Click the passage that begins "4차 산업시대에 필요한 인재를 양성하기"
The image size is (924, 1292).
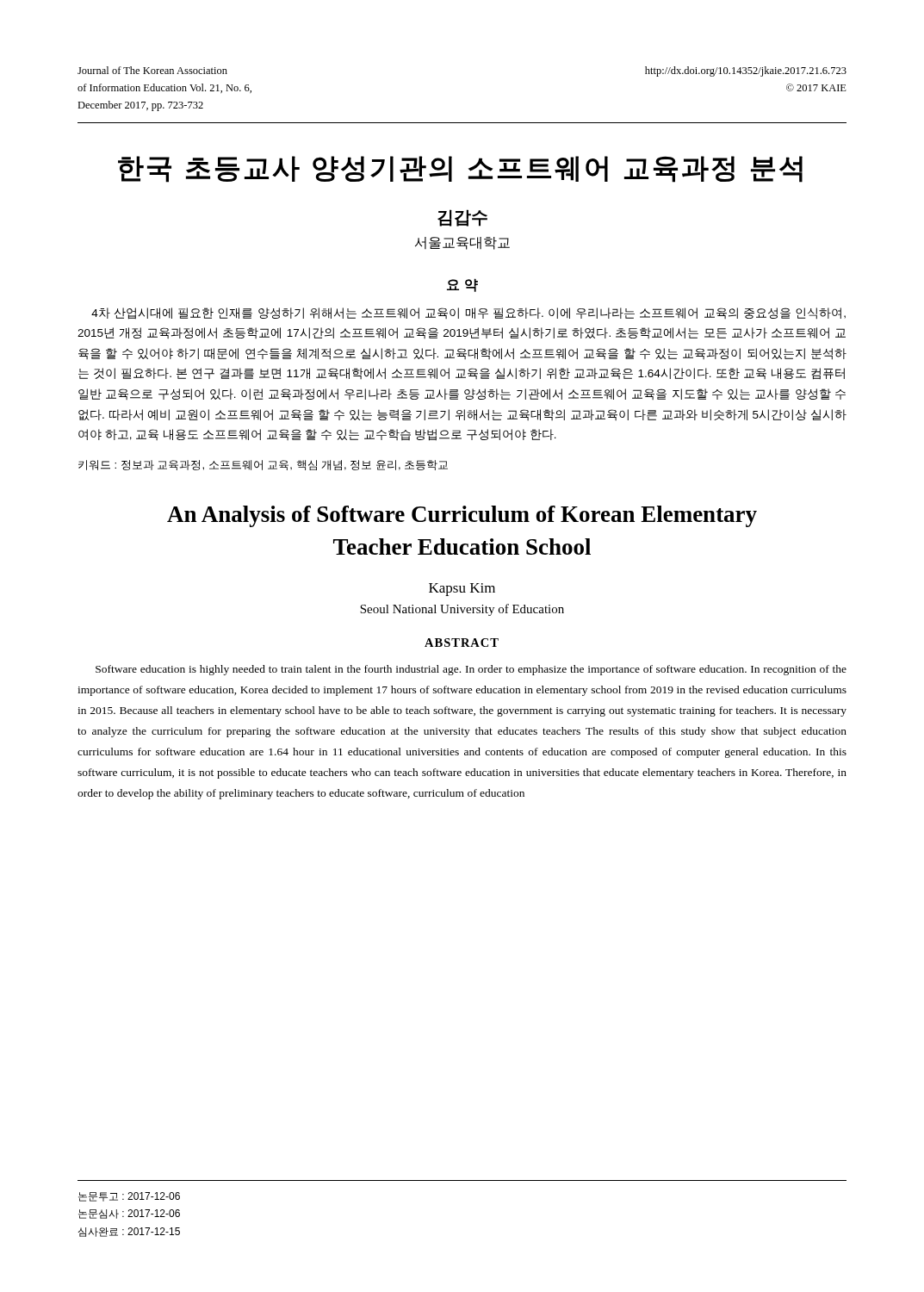tap(462, 374)
